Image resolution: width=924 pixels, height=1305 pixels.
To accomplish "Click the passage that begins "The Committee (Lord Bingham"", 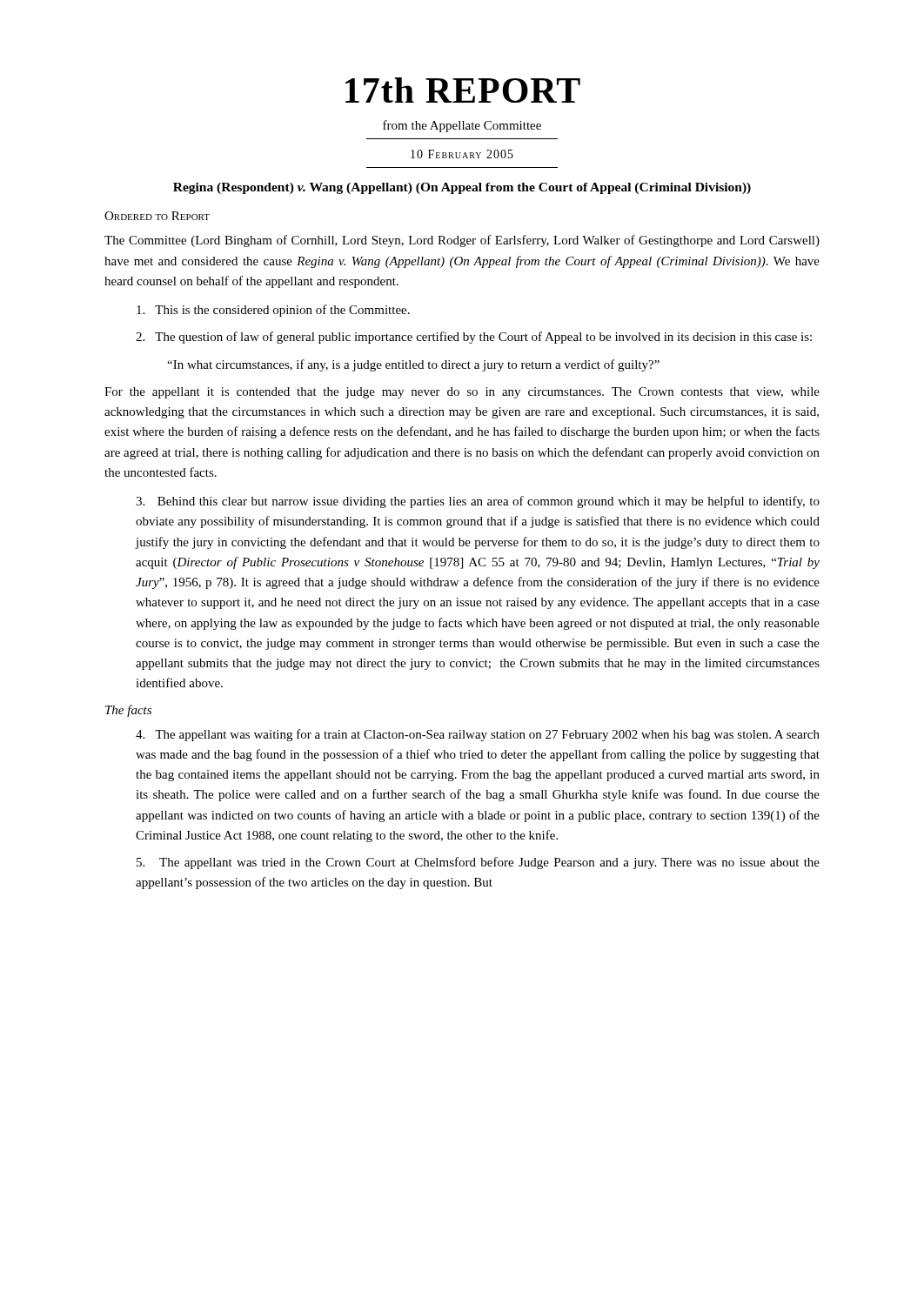I will click(462, 261).
